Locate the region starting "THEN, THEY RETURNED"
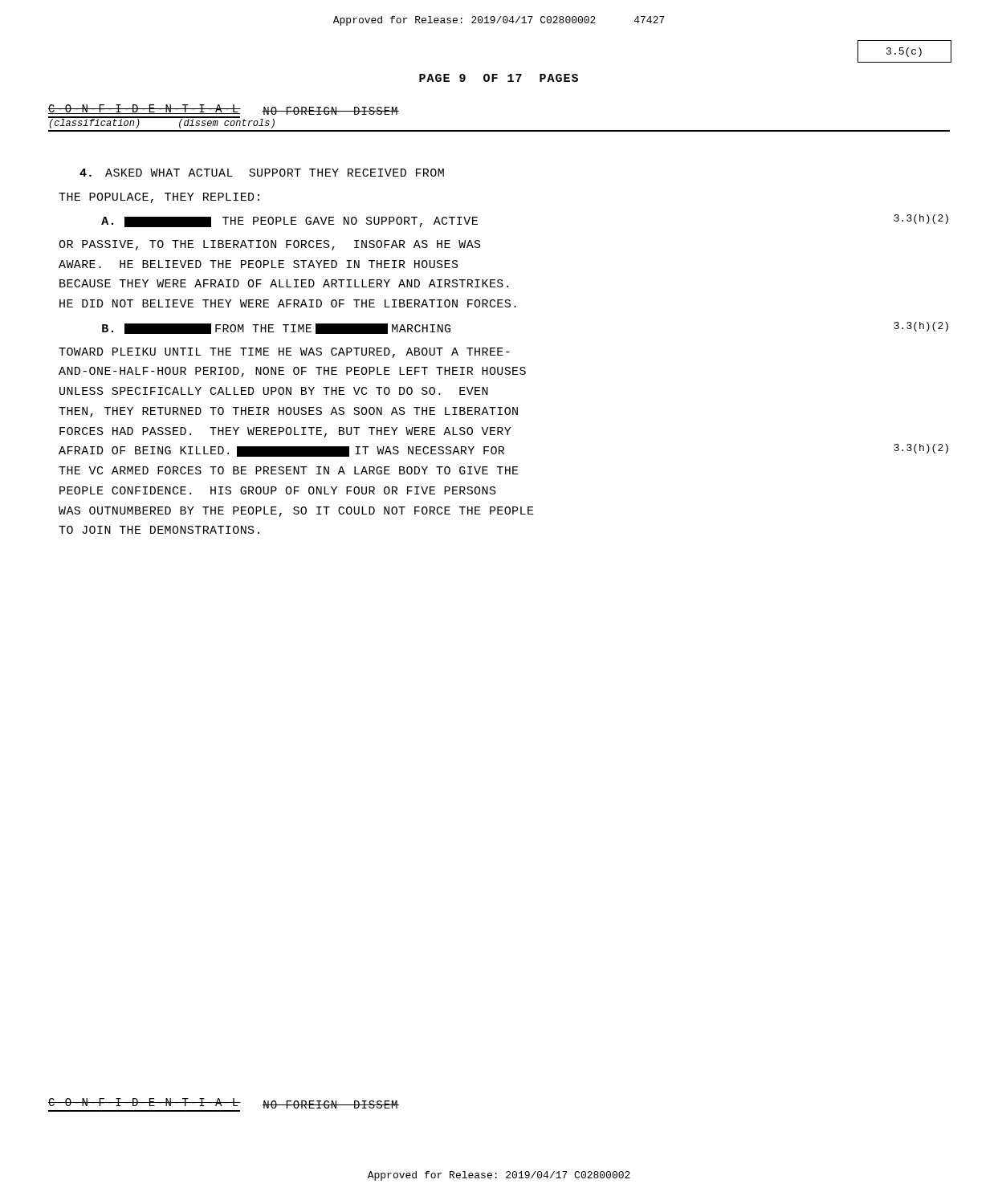The width and height of the screenshot is (998, 1204). click(289, 412)
